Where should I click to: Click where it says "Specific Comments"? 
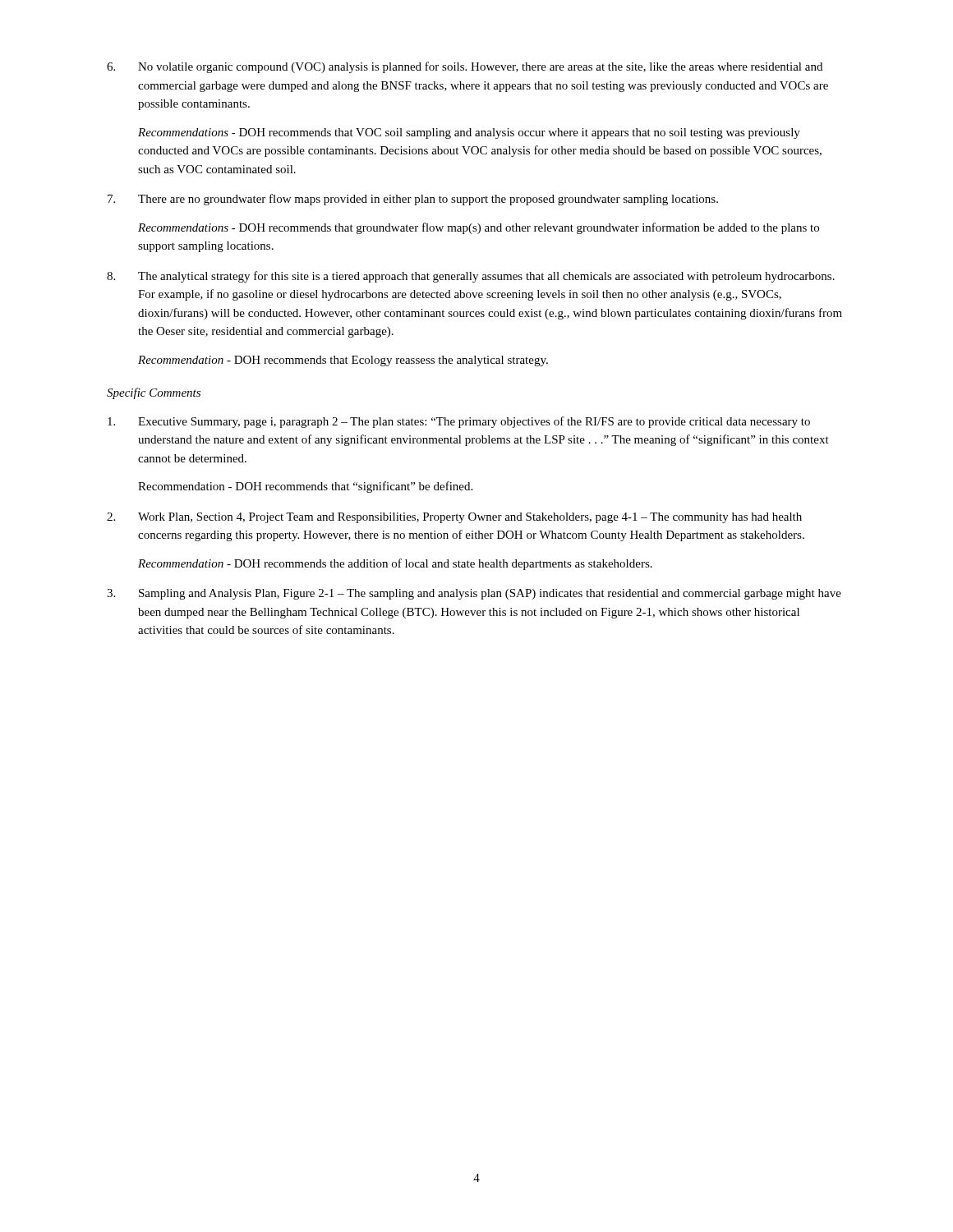pos(154,393)
